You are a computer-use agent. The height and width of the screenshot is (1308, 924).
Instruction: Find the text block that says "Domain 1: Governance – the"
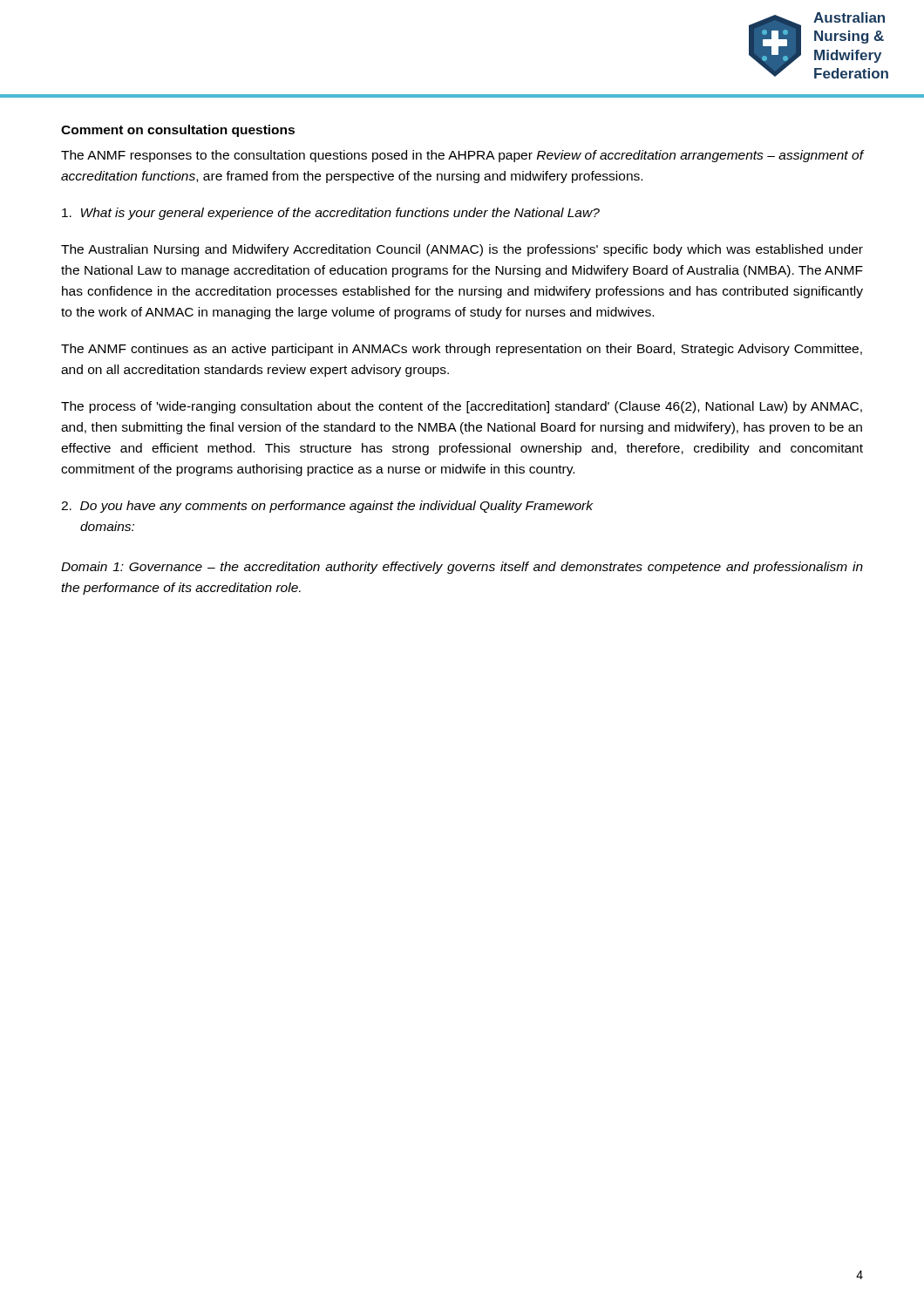pos(462,577)
